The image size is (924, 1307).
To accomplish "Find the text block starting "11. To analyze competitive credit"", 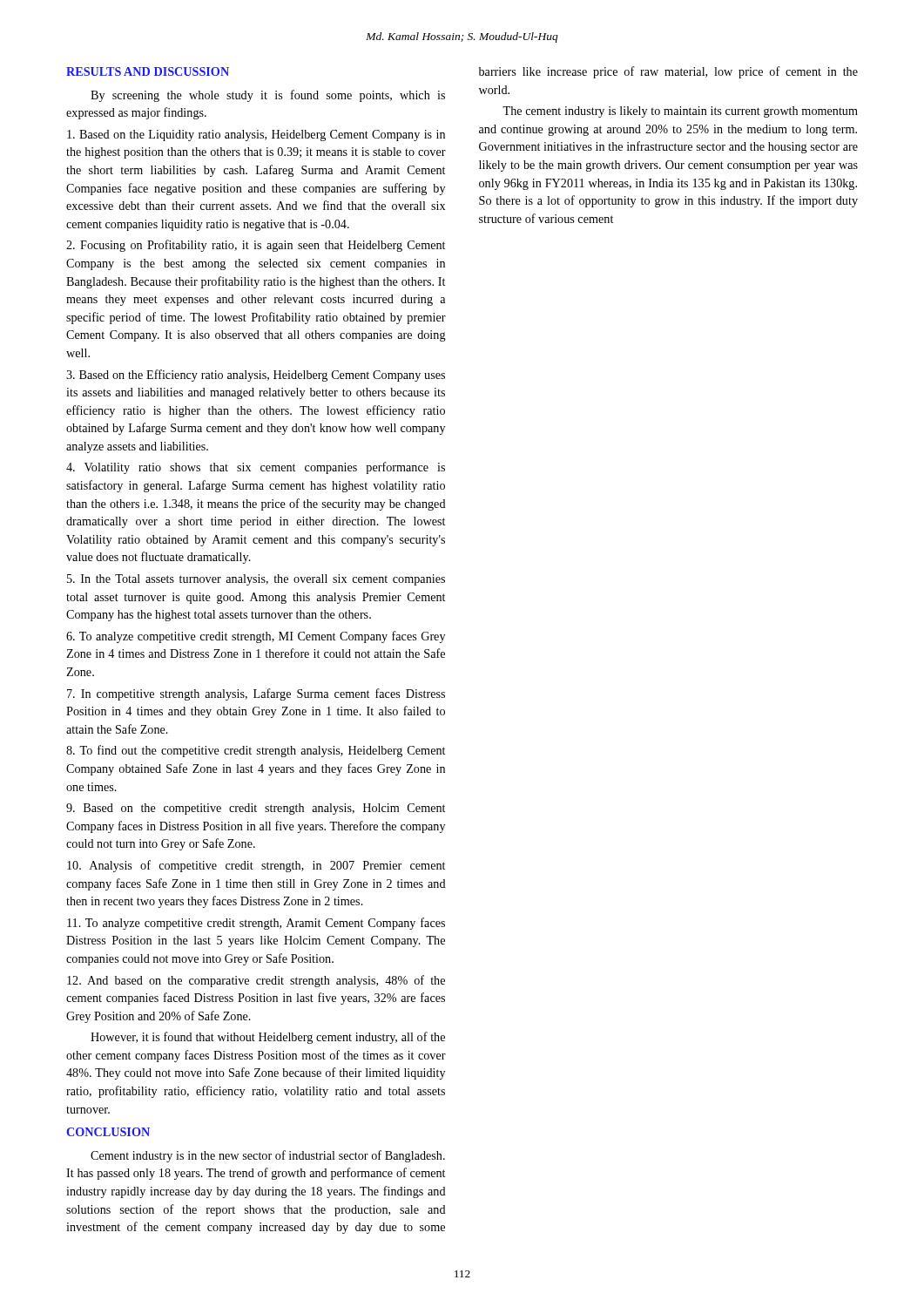I will tap(256, 940).
